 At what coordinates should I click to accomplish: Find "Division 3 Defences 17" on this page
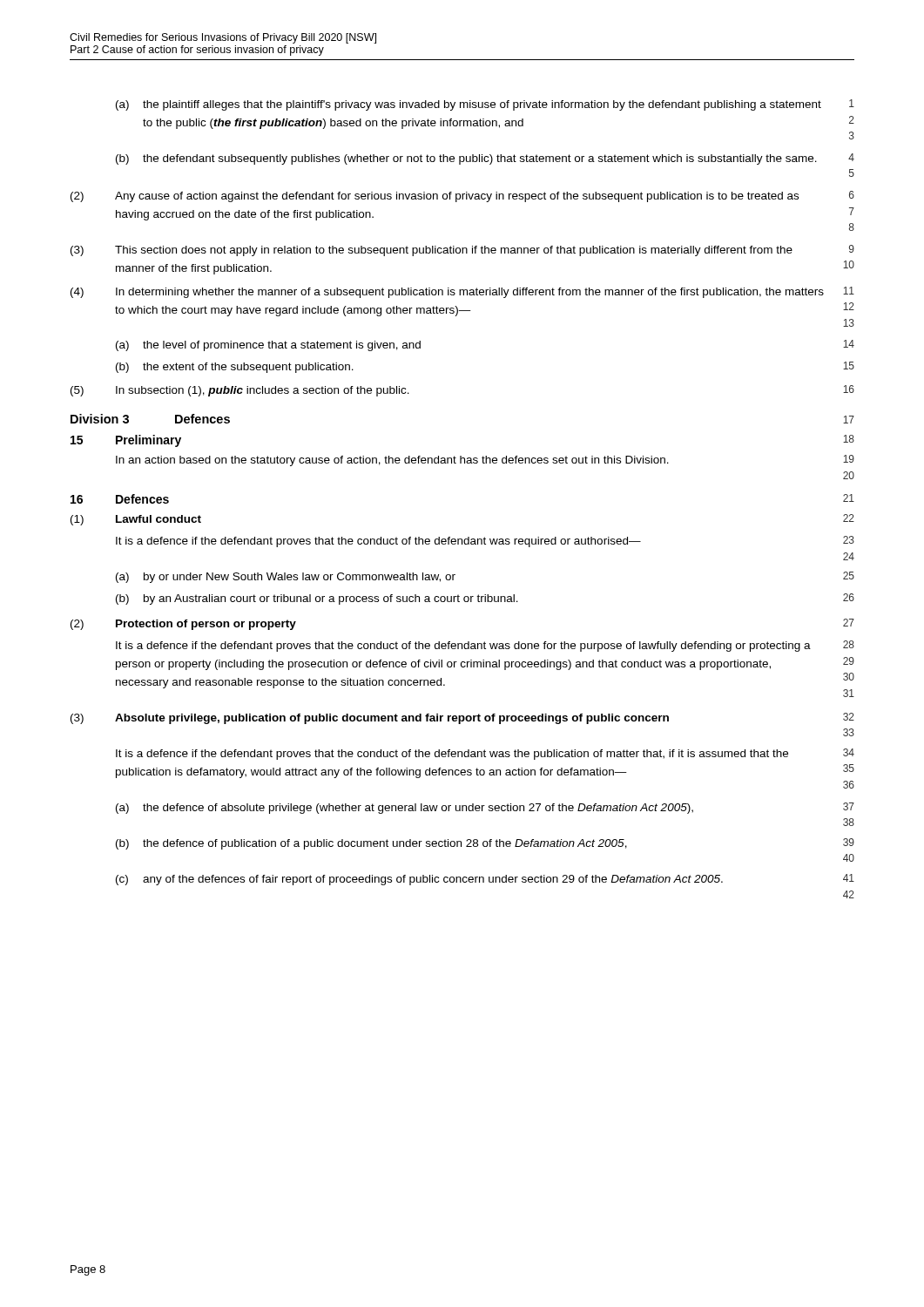[x=101, y=419]
